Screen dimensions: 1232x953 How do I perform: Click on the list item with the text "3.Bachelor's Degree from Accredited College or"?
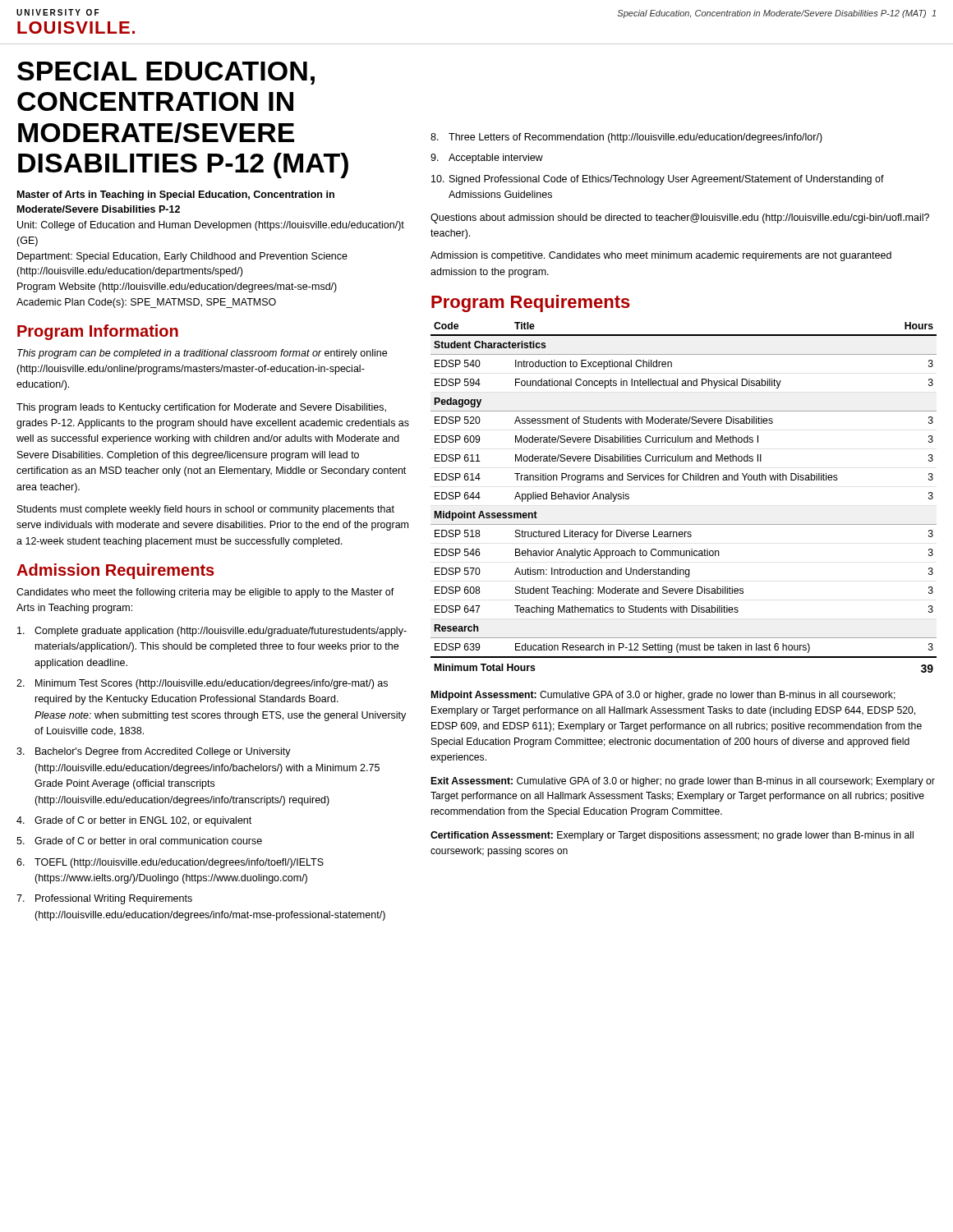pos(214,776)
